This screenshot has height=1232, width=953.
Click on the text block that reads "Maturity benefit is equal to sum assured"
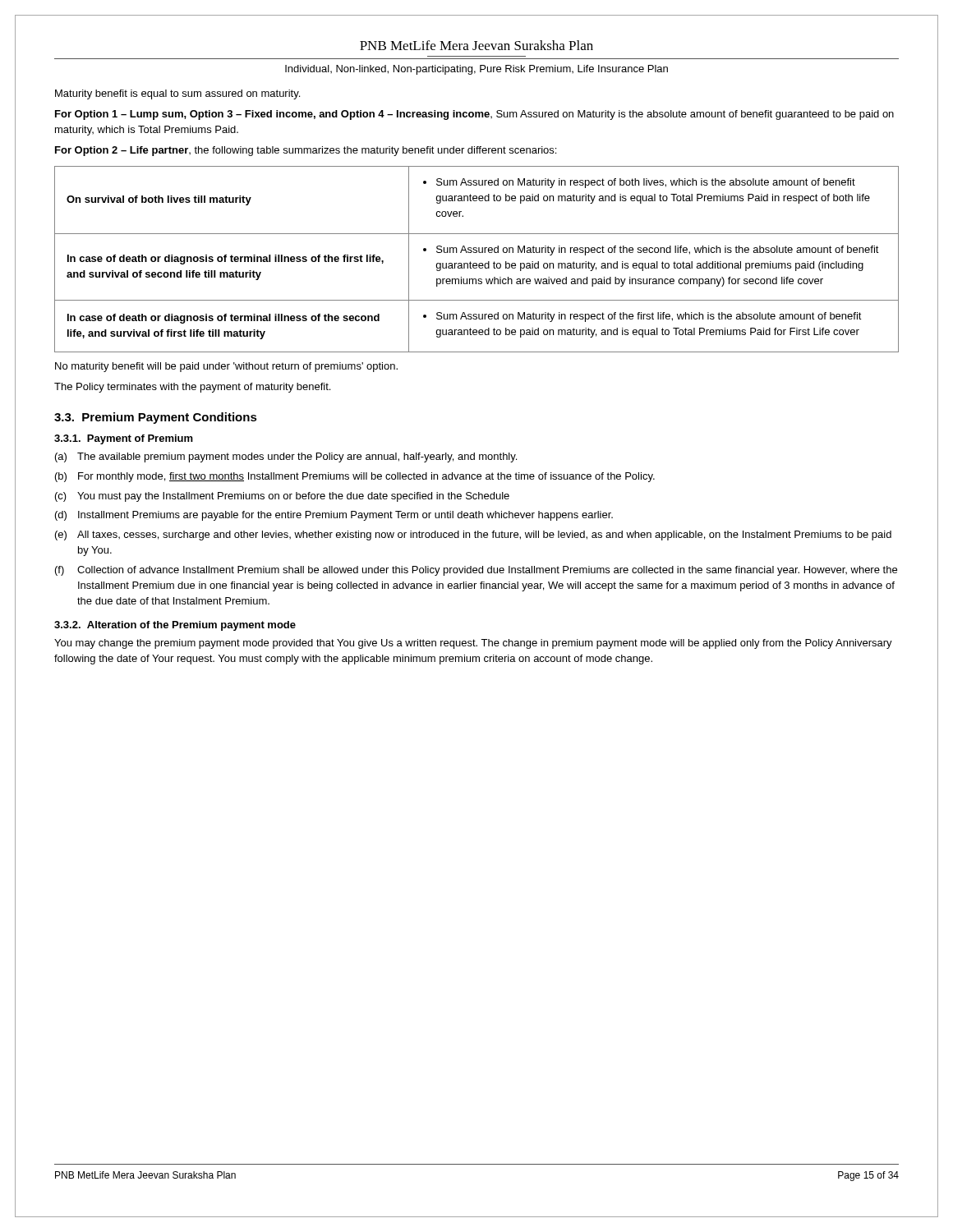click(x=178, y=93)
